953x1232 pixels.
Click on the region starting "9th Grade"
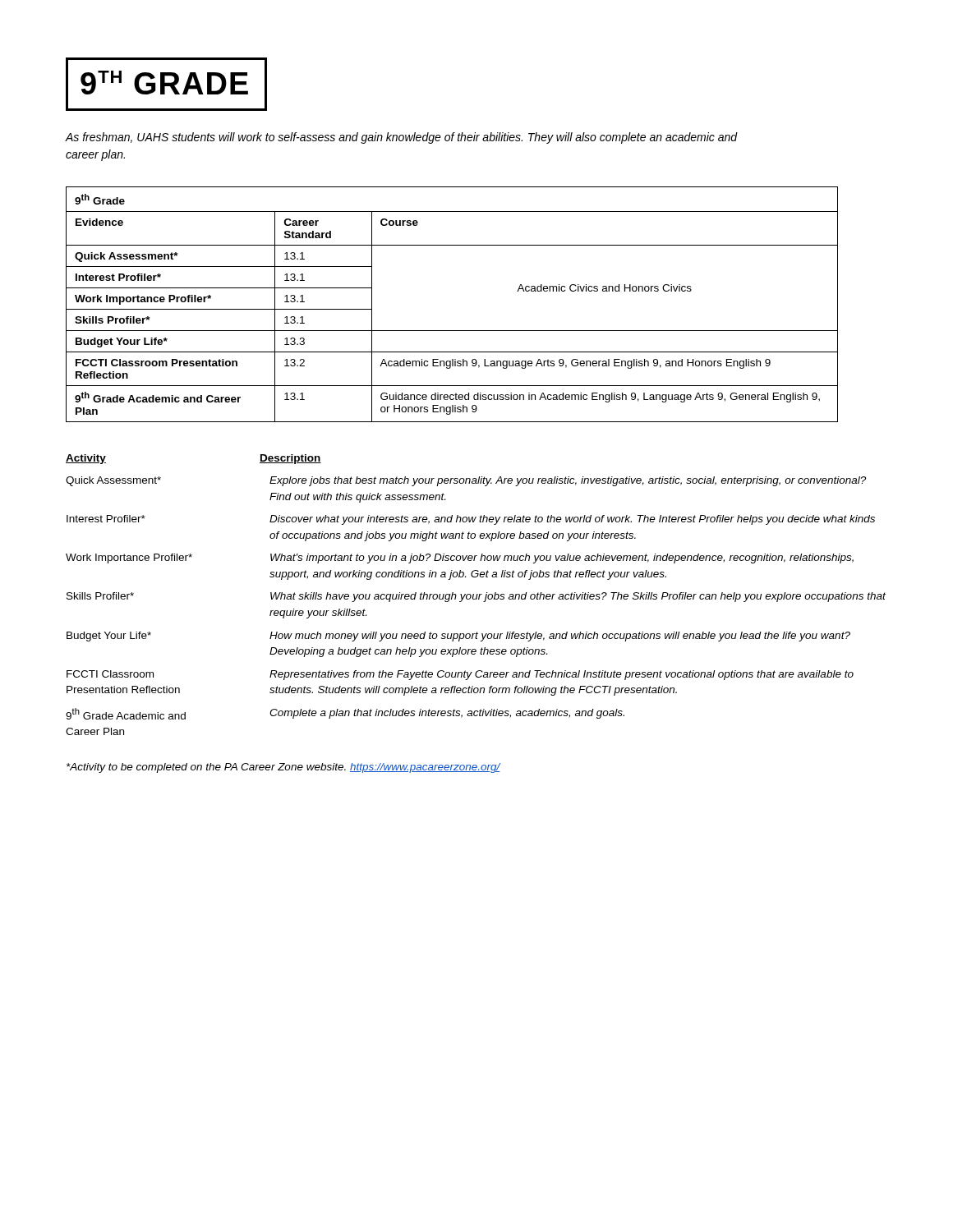tap(165, 84)
